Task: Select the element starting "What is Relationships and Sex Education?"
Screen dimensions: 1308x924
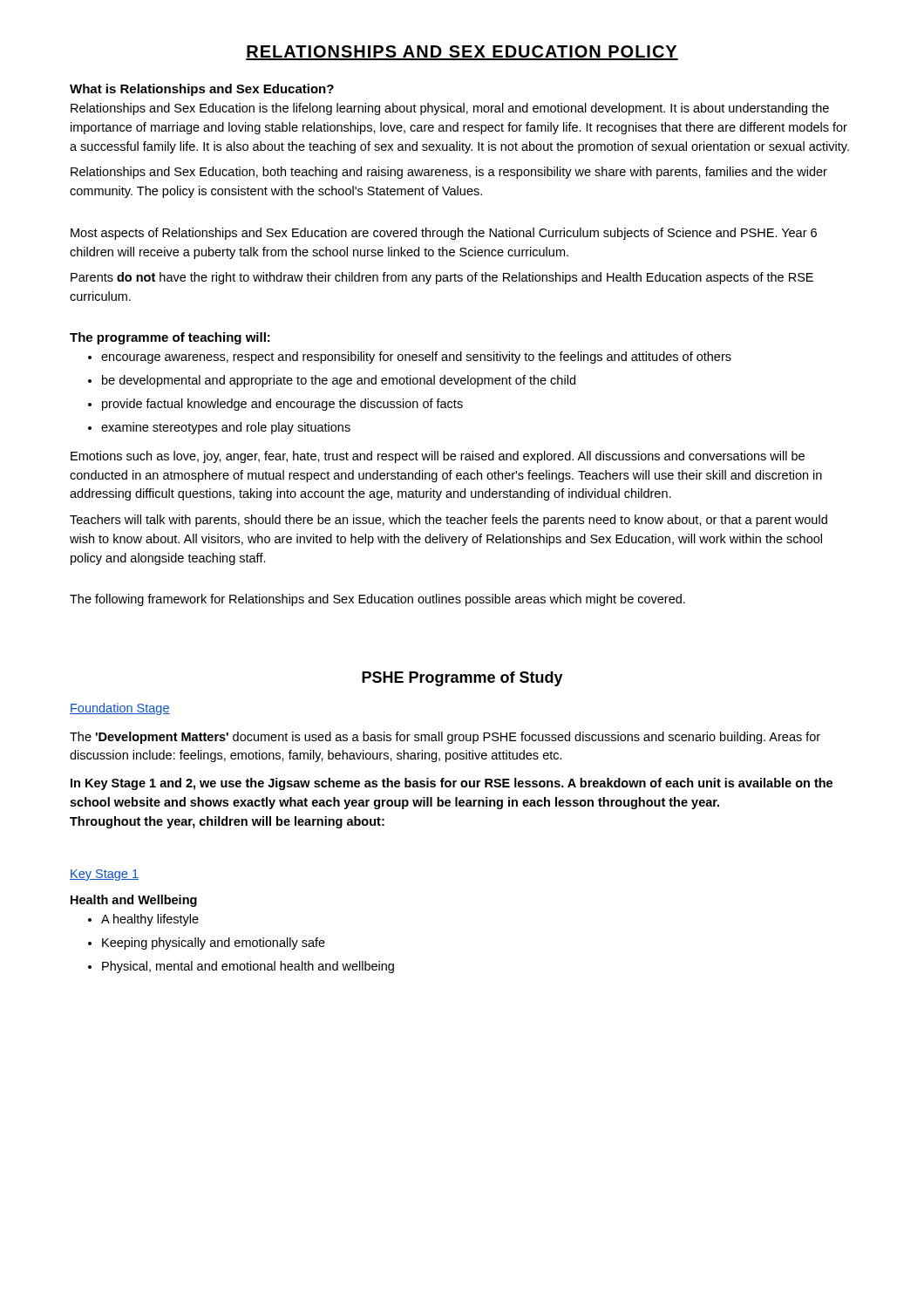Action: pyautogui.click(x=202, y=90)
